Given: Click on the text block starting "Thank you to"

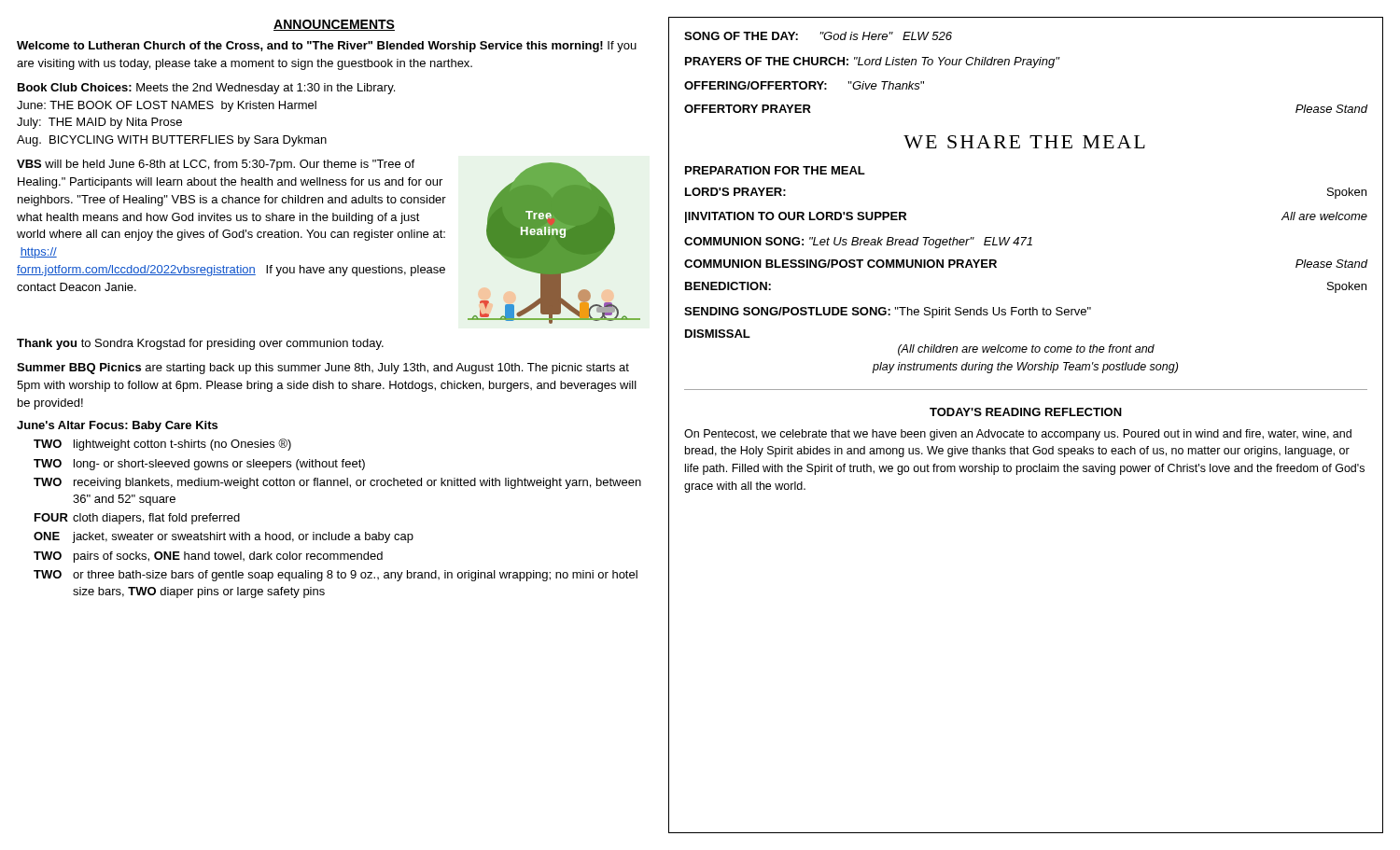Looking at the screenshot, I should pos(200,343).
